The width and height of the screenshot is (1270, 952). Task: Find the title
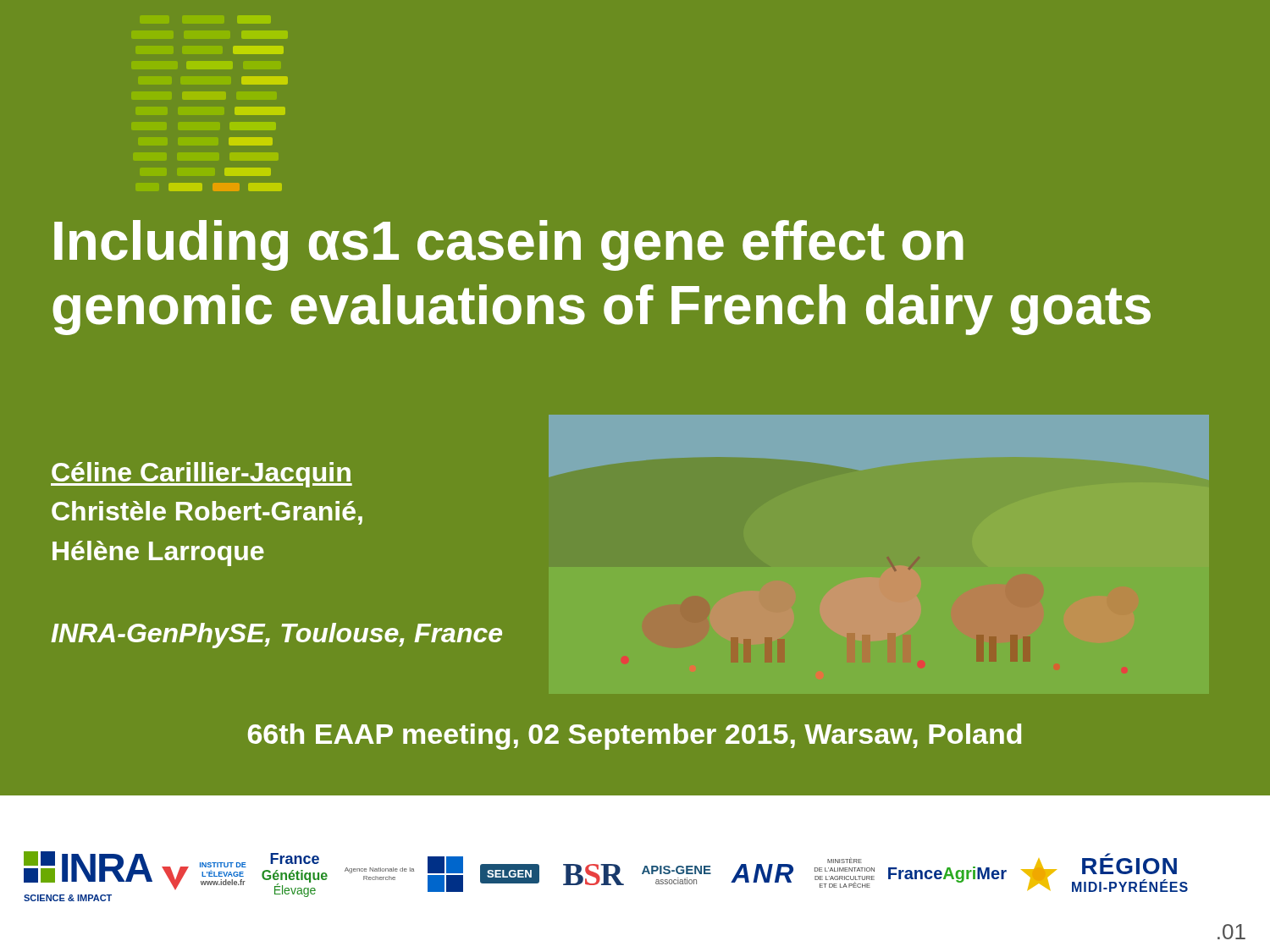point(602,273)
